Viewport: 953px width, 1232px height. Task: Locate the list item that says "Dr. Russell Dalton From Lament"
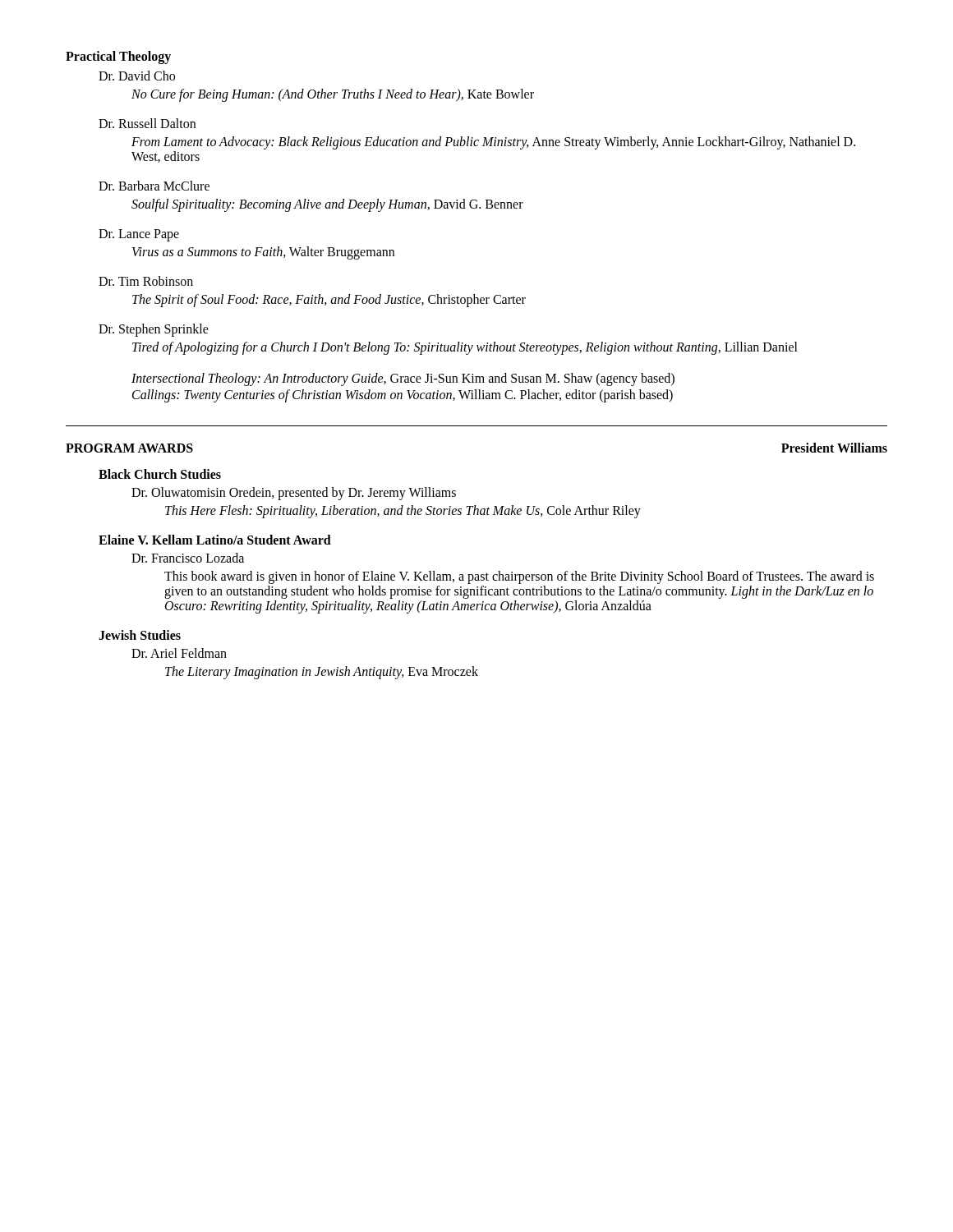point(493,140)
